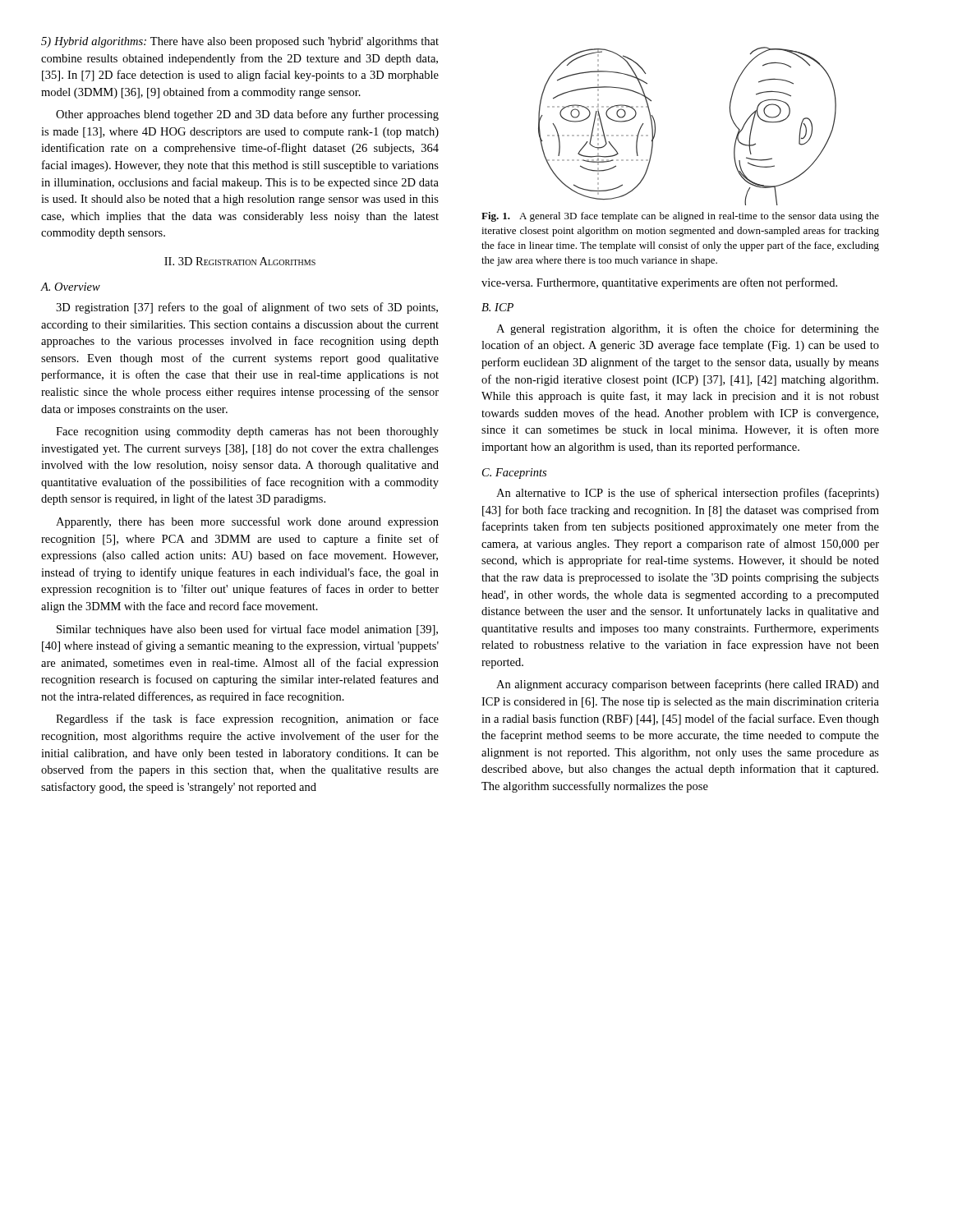953x1232 pixels.
Task: Locate the text block that reads "Similar techniques have also been"
Action: (x=240, y=663)
